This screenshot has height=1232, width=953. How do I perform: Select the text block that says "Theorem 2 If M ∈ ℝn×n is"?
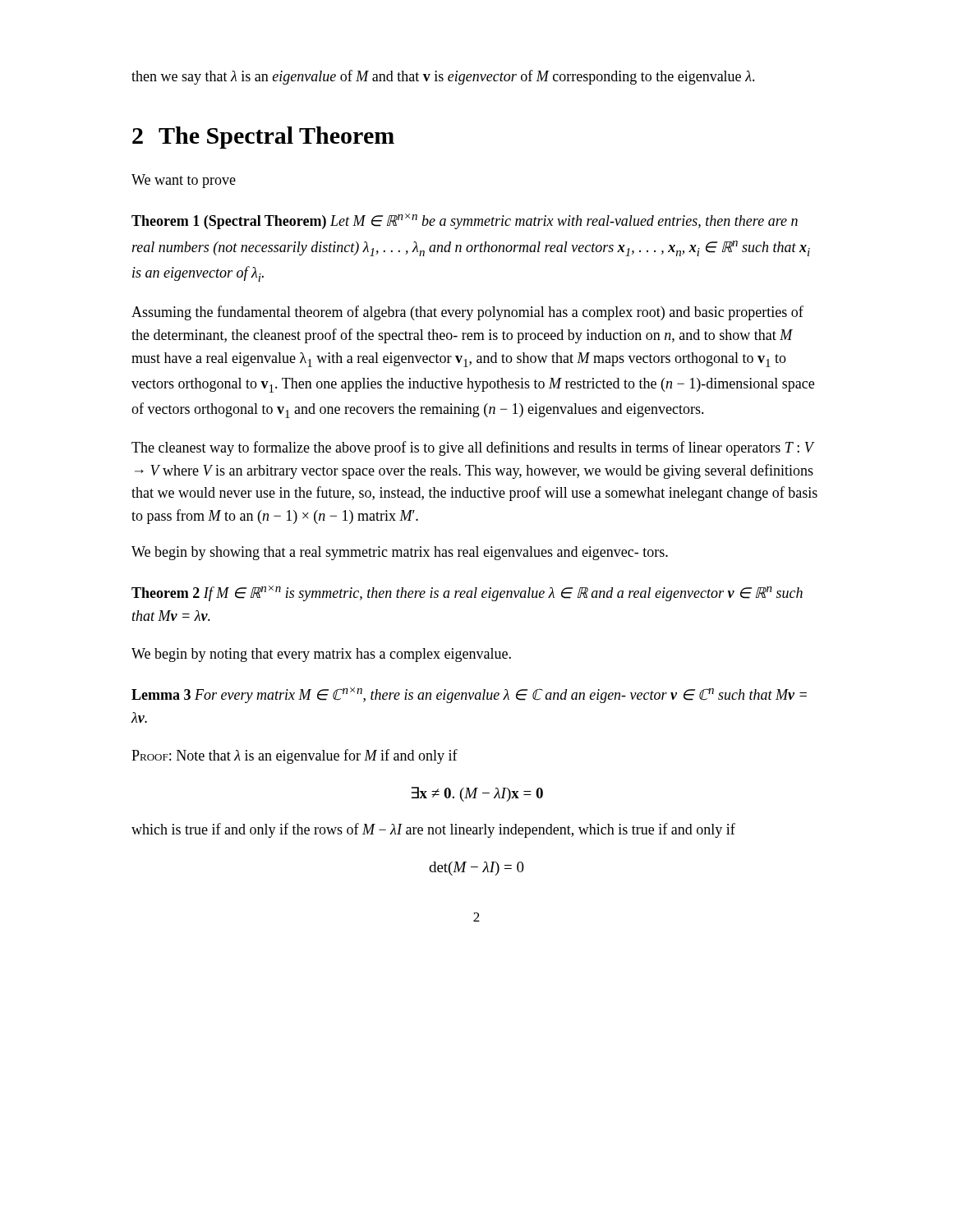476,604
